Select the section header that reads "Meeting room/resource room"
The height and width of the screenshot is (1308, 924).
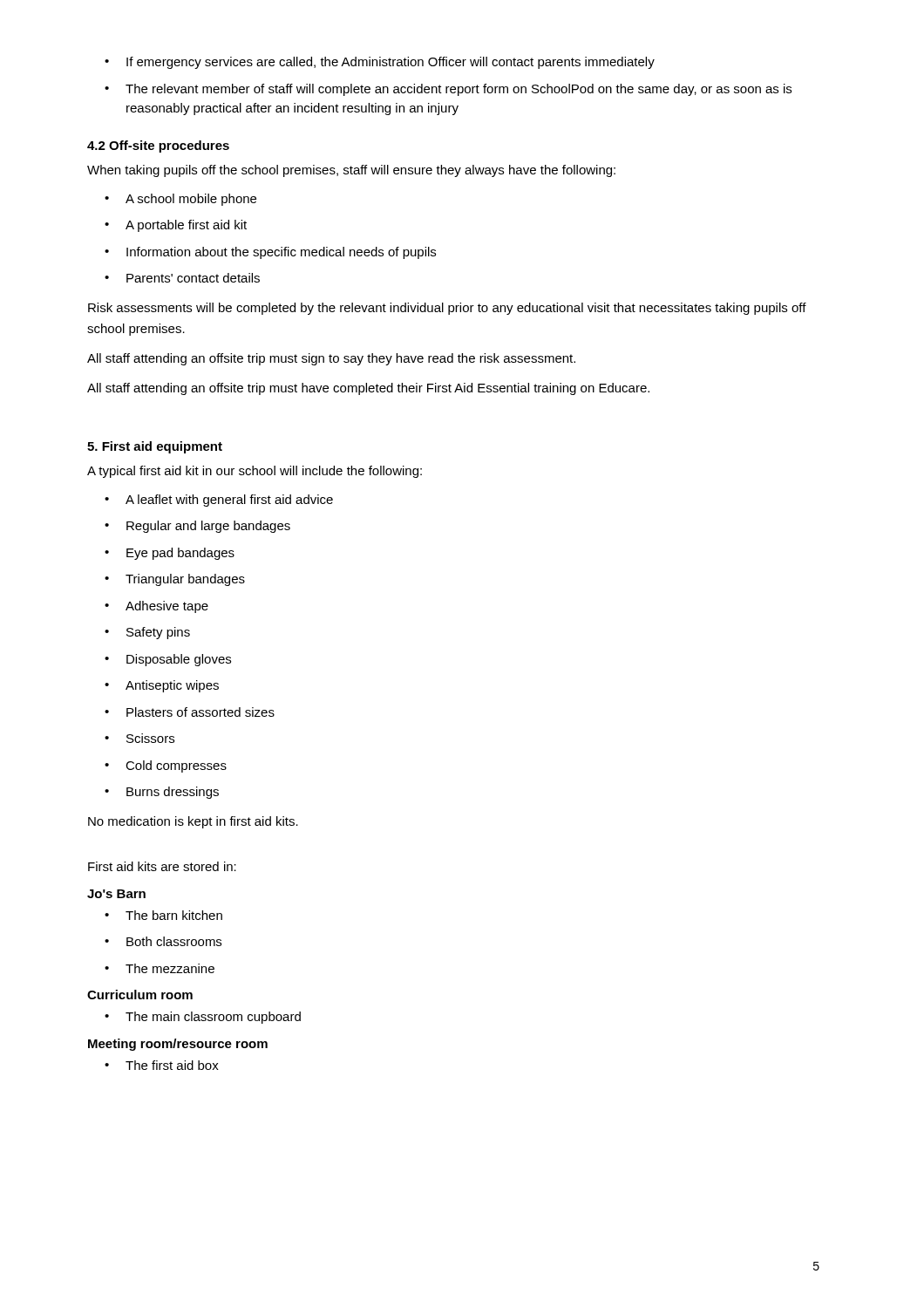(178, 1043)
